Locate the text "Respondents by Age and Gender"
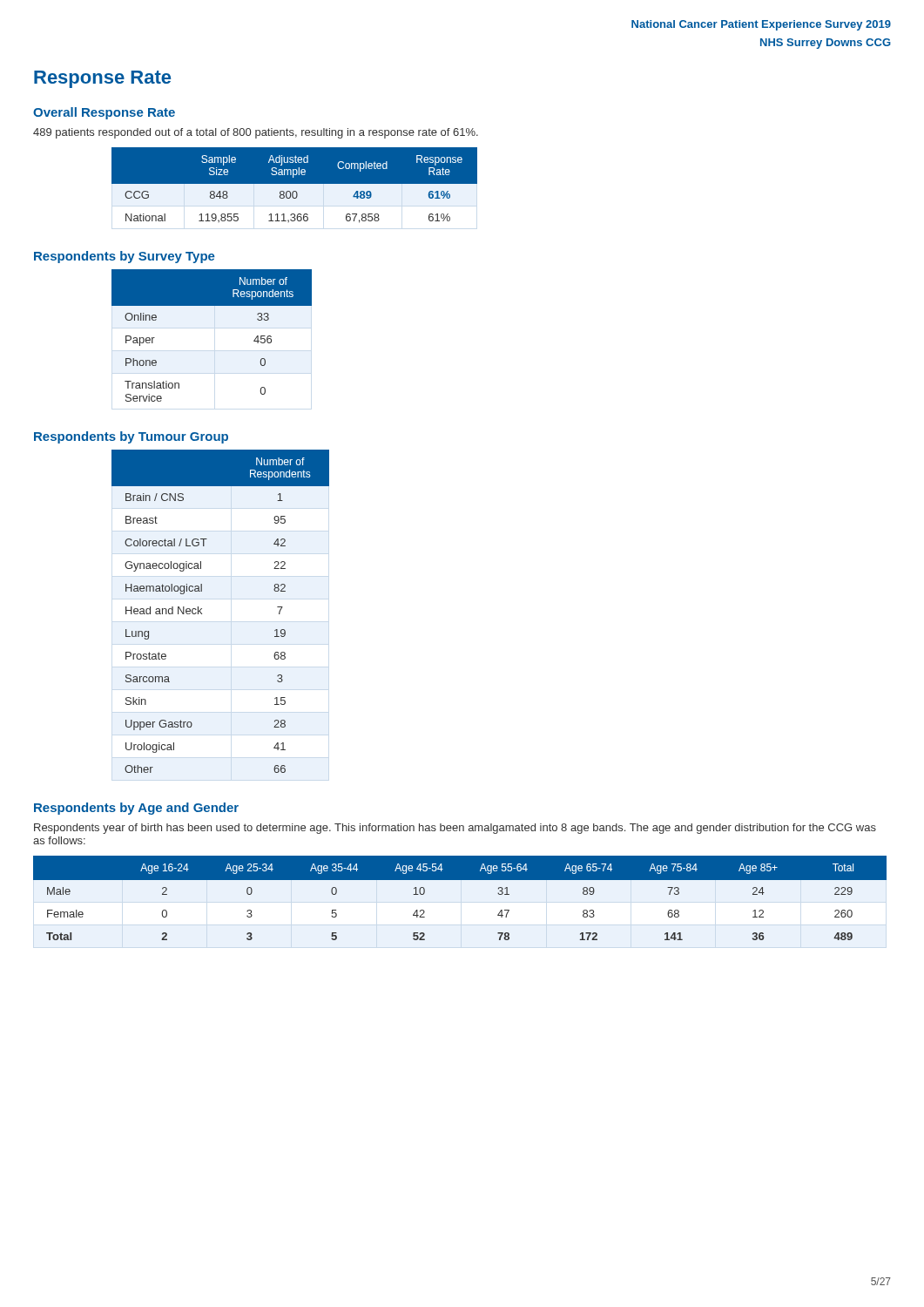Screen dimensions: 1307x924 [x=136, y=809]
